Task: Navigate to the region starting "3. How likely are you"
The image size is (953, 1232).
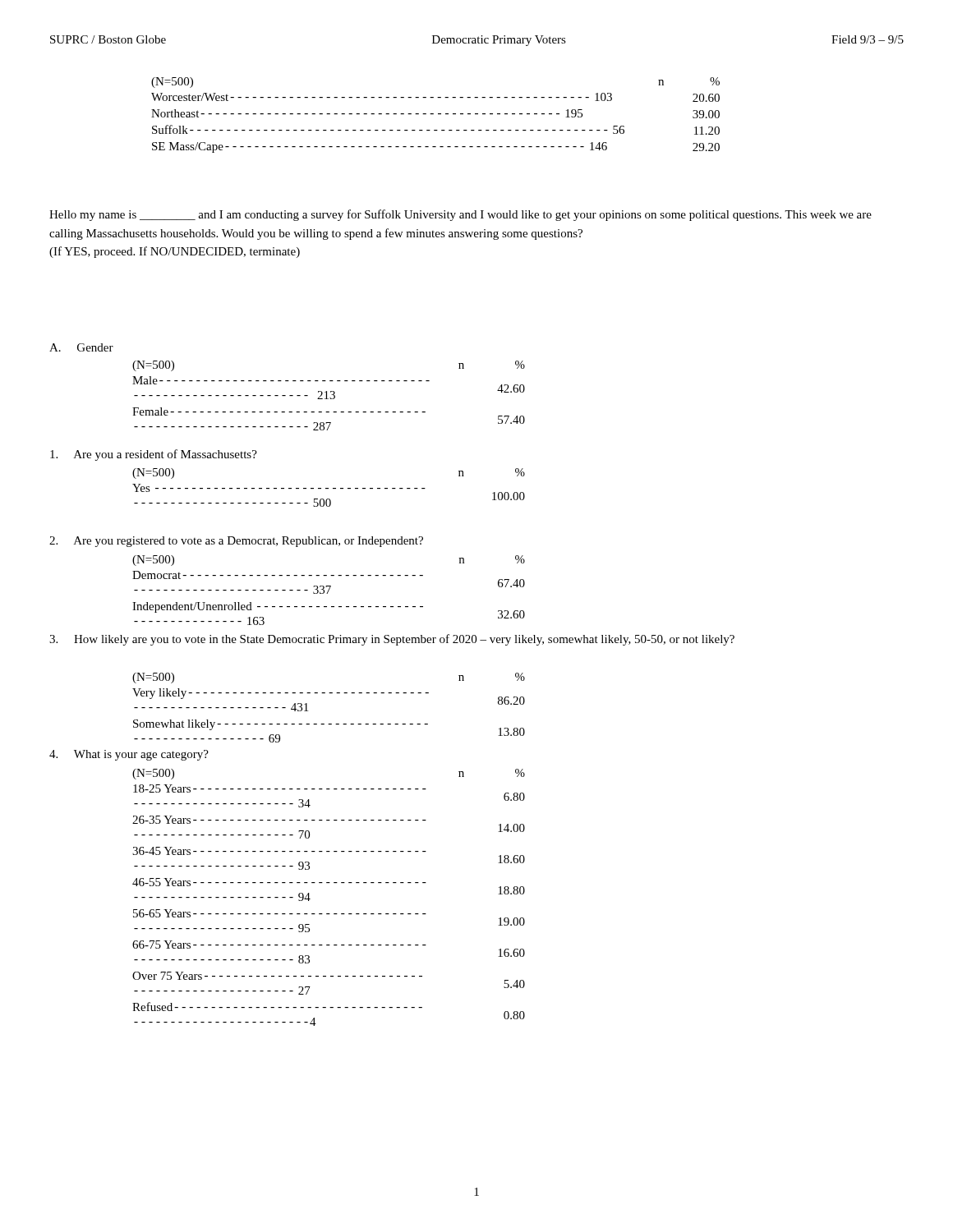Action: (x=392, y=639)
